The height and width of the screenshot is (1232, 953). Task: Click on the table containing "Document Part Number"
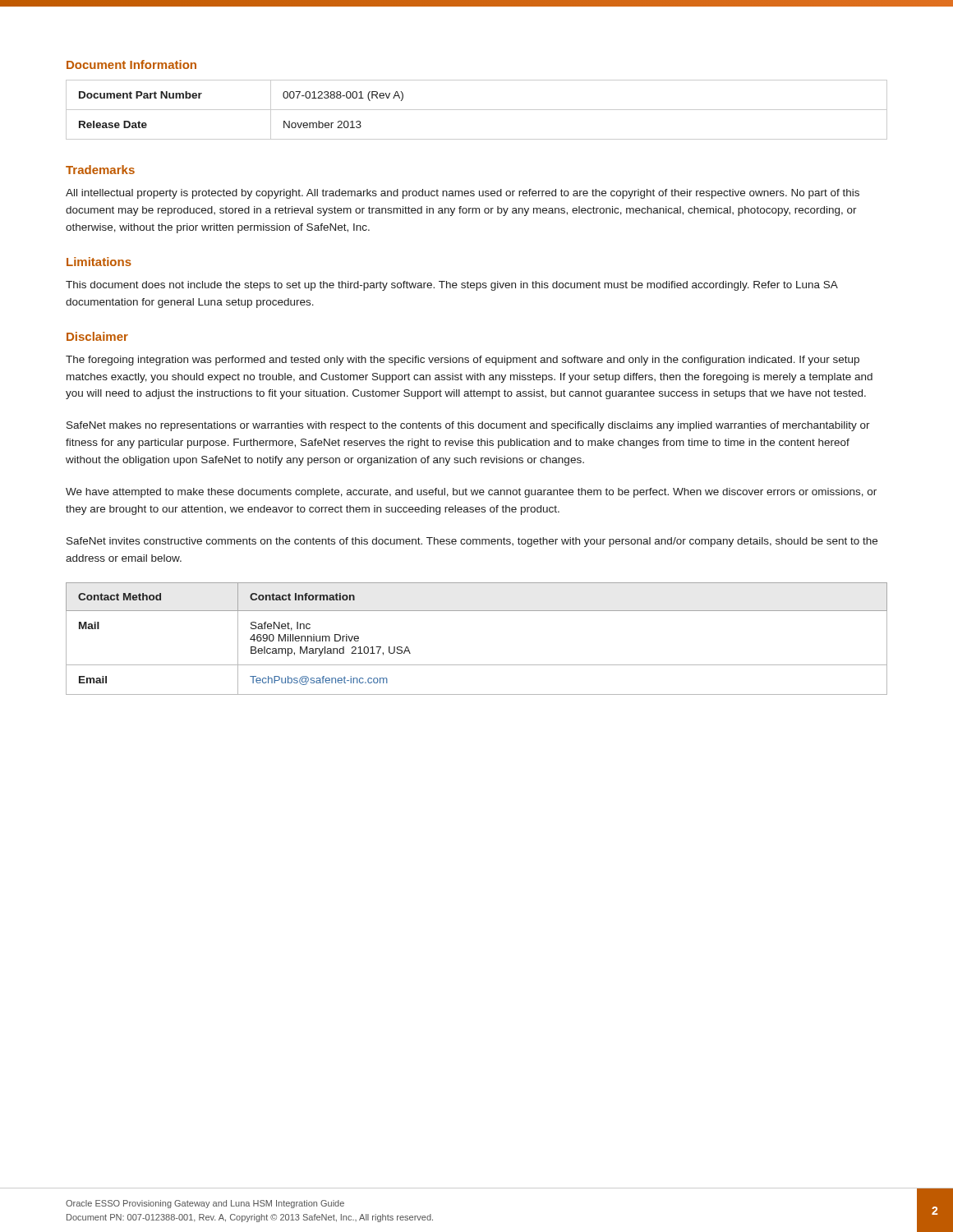tap(476, 110)
